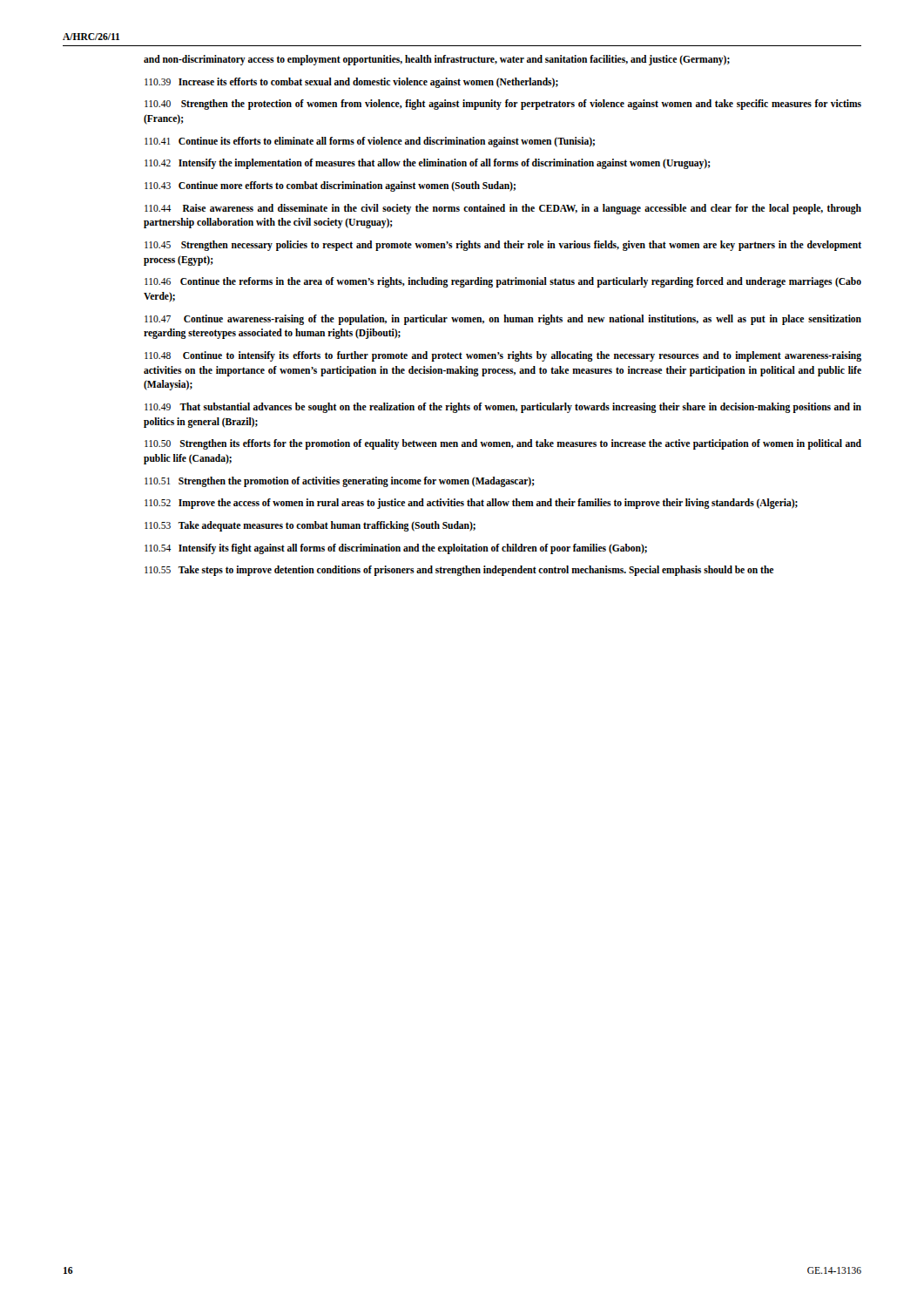Locate the list item that says "110.48 Continue to"
Screen dimensions: 1307x924
tap(502, 370)
